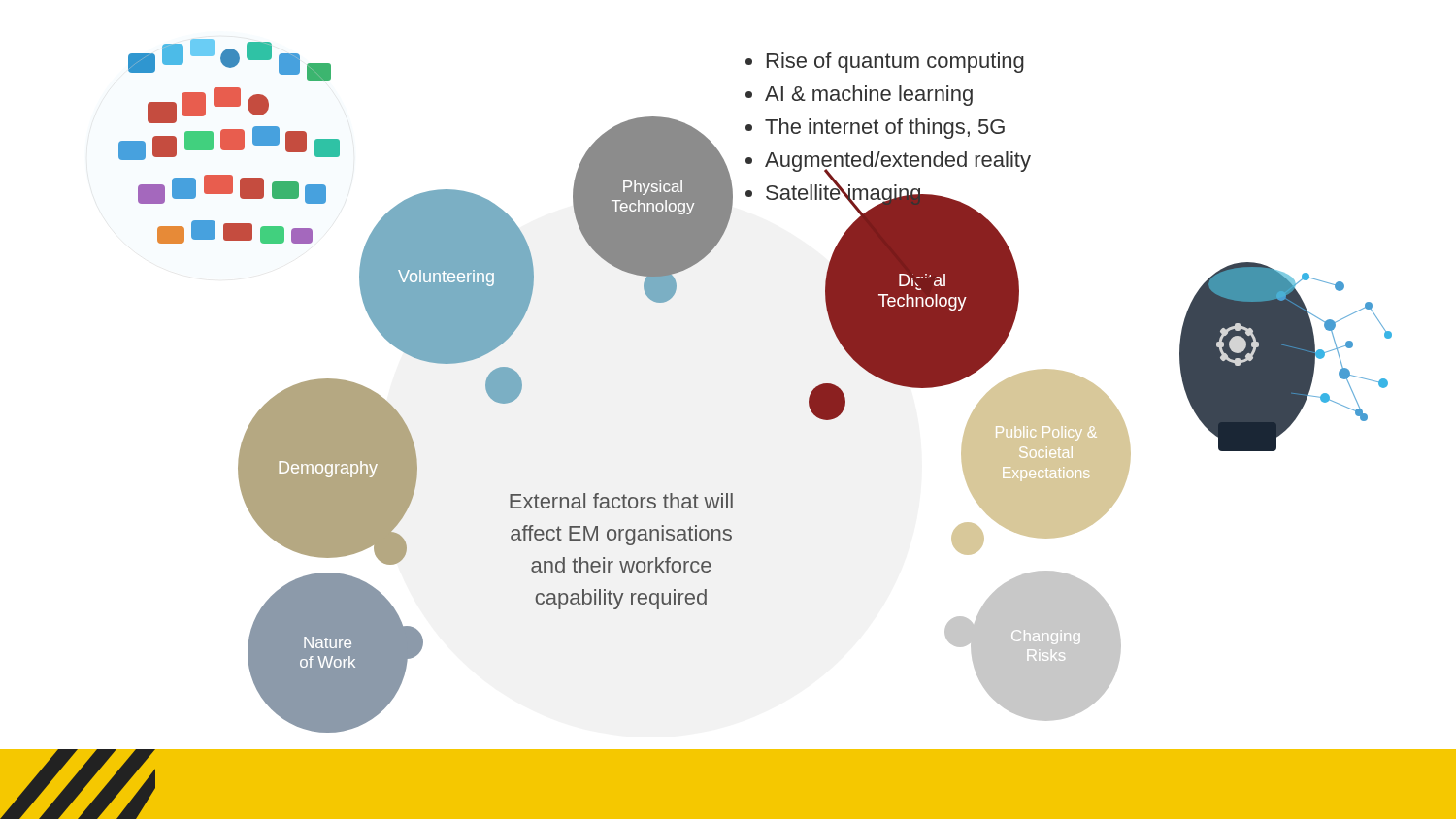Locate the block of text that opens with "External factors that willaffect EM organisationsand their workforcecapability"
Image resolution: width=1456 pixels, height=819 pixels.
click(x=621, y=549)
